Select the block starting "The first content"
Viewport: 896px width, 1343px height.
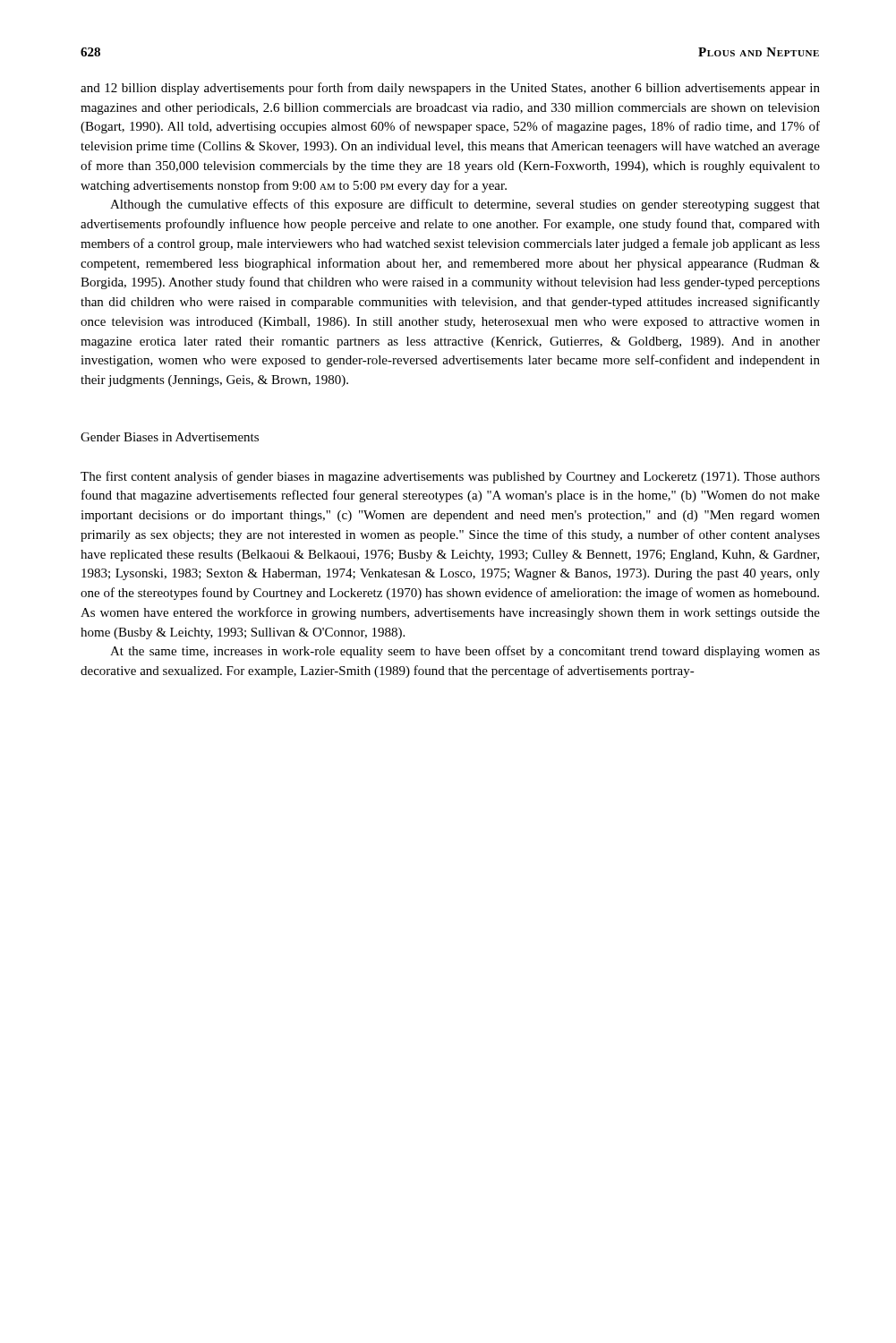(x=450, y=555)
